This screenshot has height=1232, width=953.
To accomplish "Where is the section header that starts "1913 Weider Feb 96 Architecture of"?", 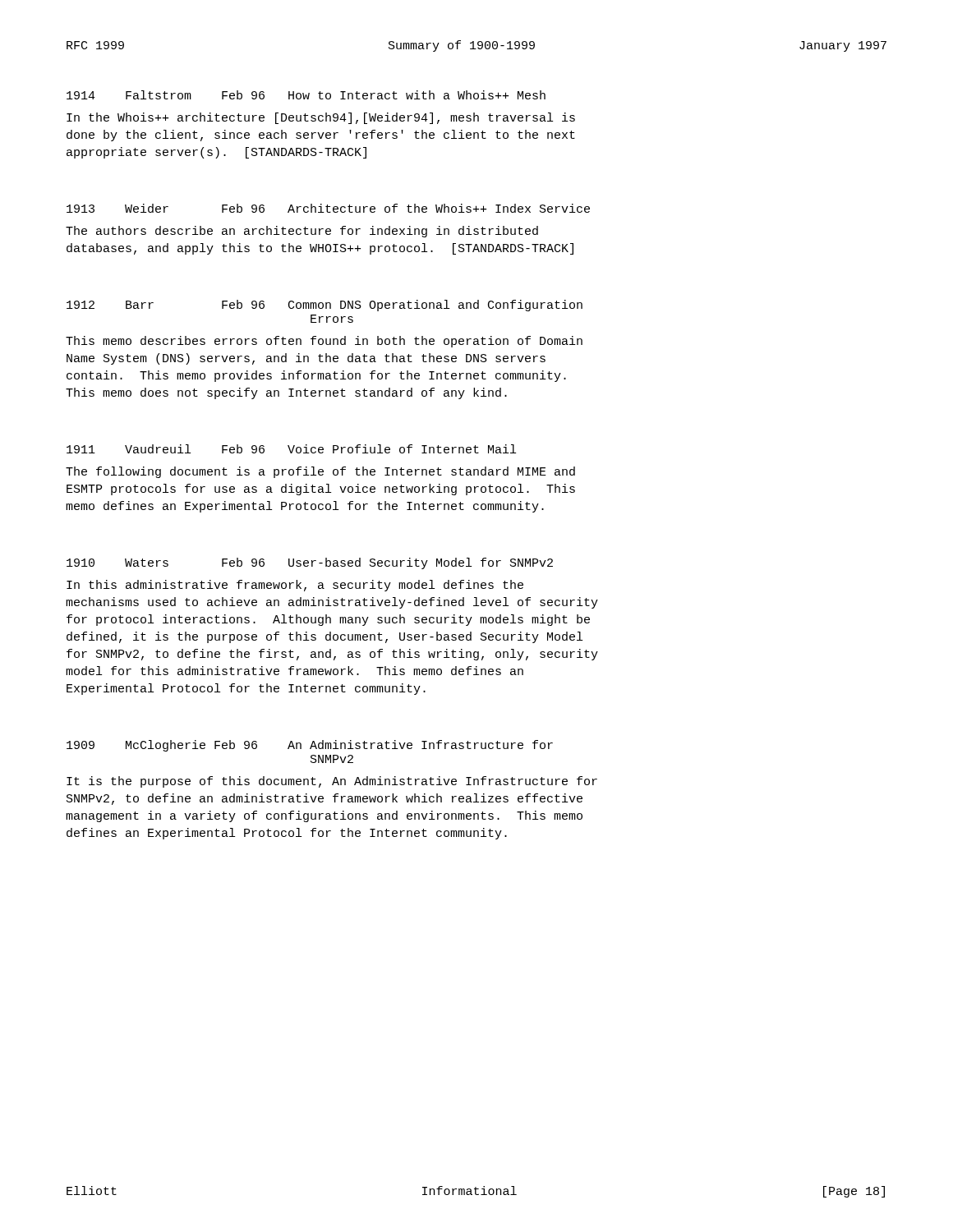I will pyautogui.click(x=328, y=210).
